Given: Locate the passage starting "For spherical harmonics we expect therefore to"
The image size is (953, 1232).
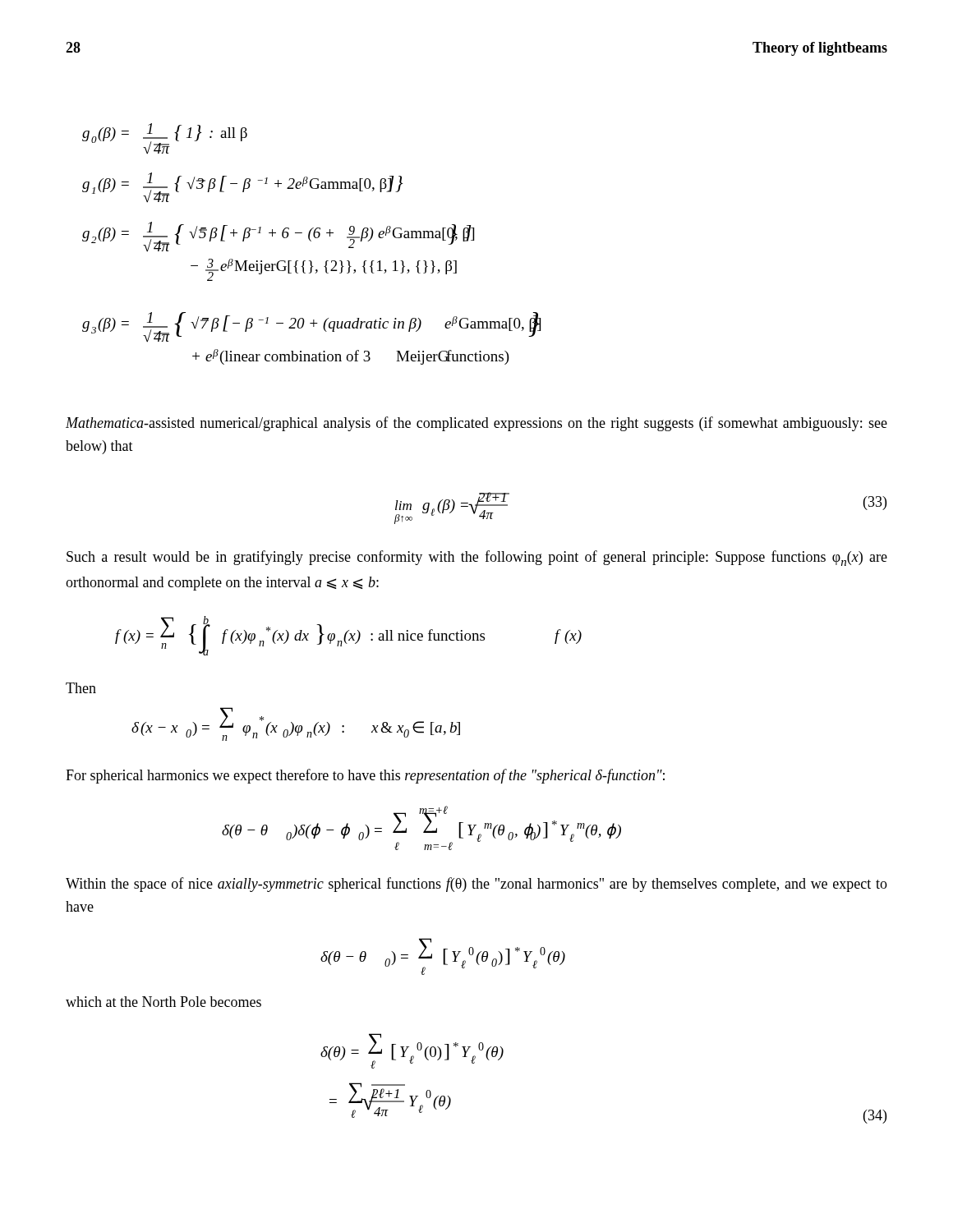Looking at the screenshot, I should point(366,776).
